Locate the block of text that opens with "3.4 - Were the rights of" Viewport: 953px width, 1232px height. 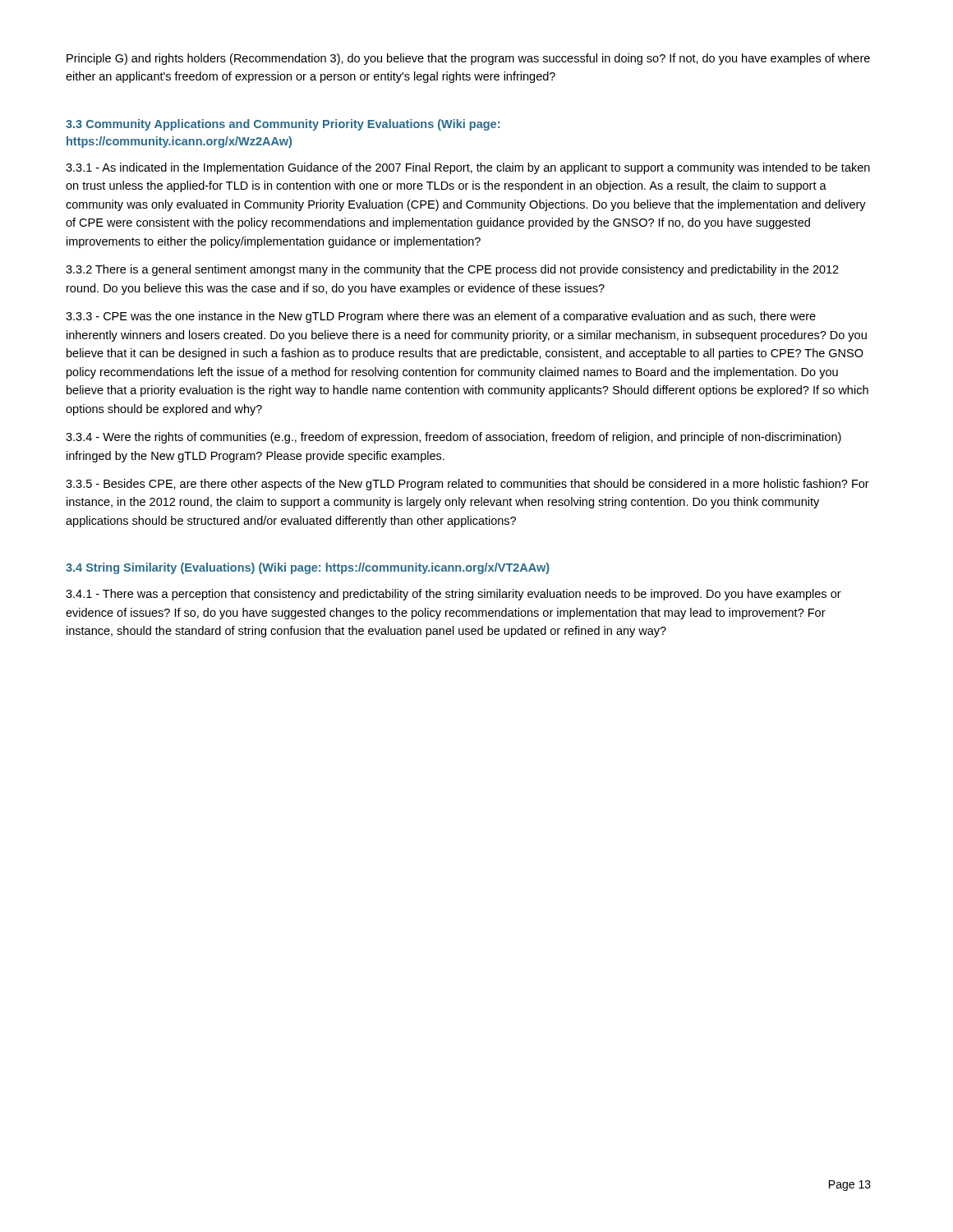pyautogui.click(x=454, y=446)
